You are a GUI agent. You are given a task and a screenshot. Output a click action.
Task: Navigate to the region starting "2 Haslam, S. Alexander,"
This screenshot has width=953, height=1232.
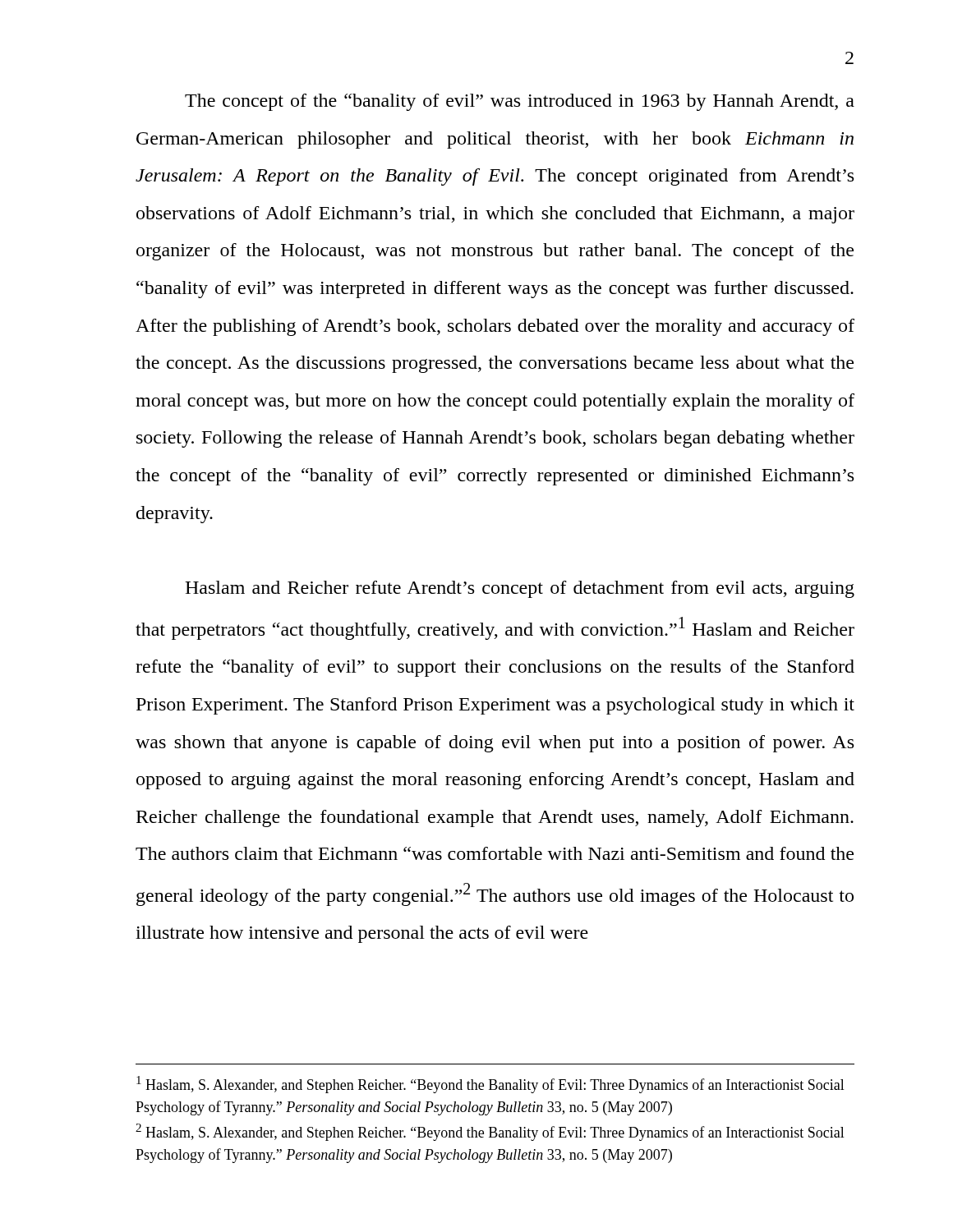coord(490,1142)
